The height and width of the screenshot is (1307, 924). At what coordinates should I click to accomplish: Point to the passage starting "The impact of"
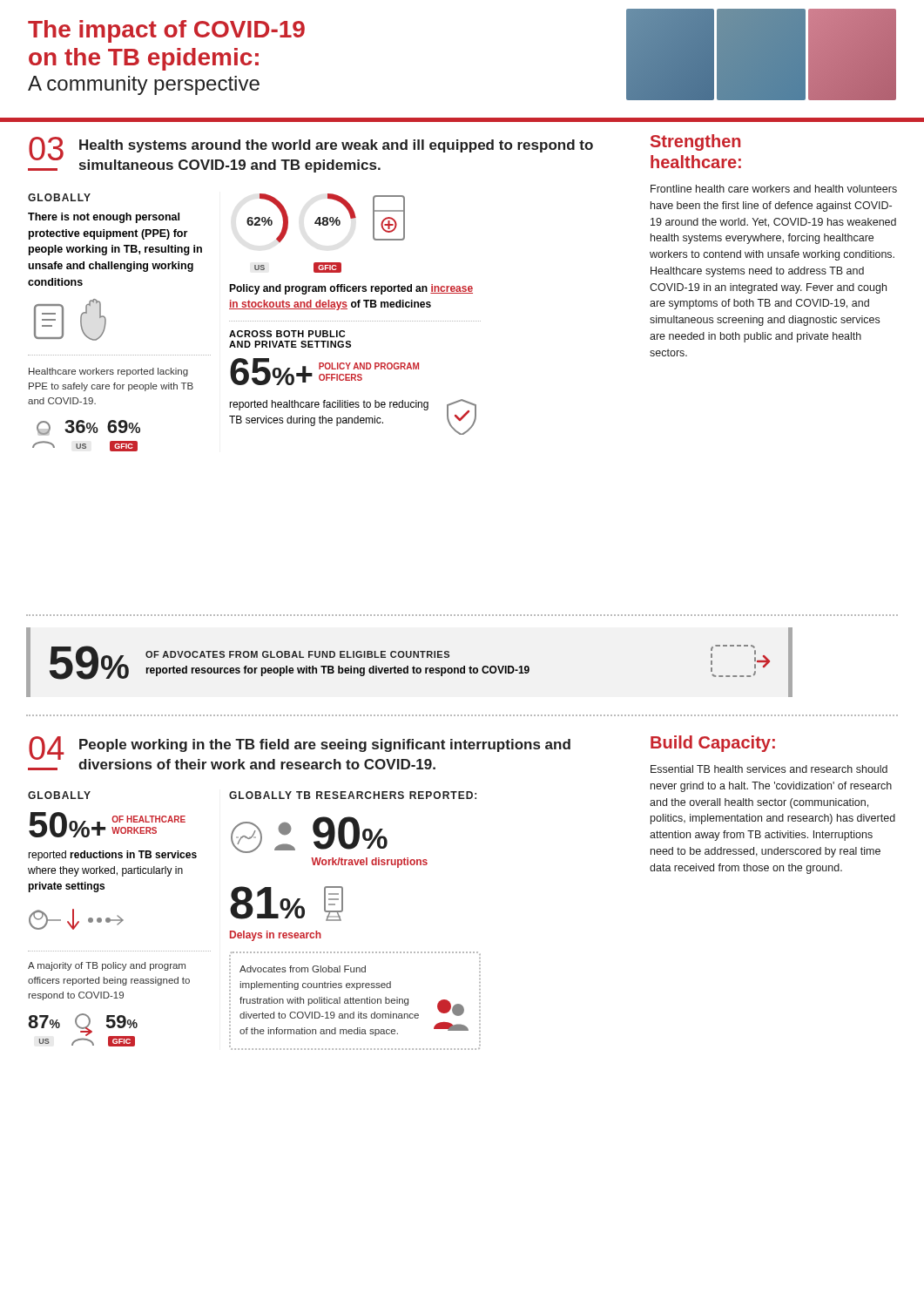click(193, 56)
